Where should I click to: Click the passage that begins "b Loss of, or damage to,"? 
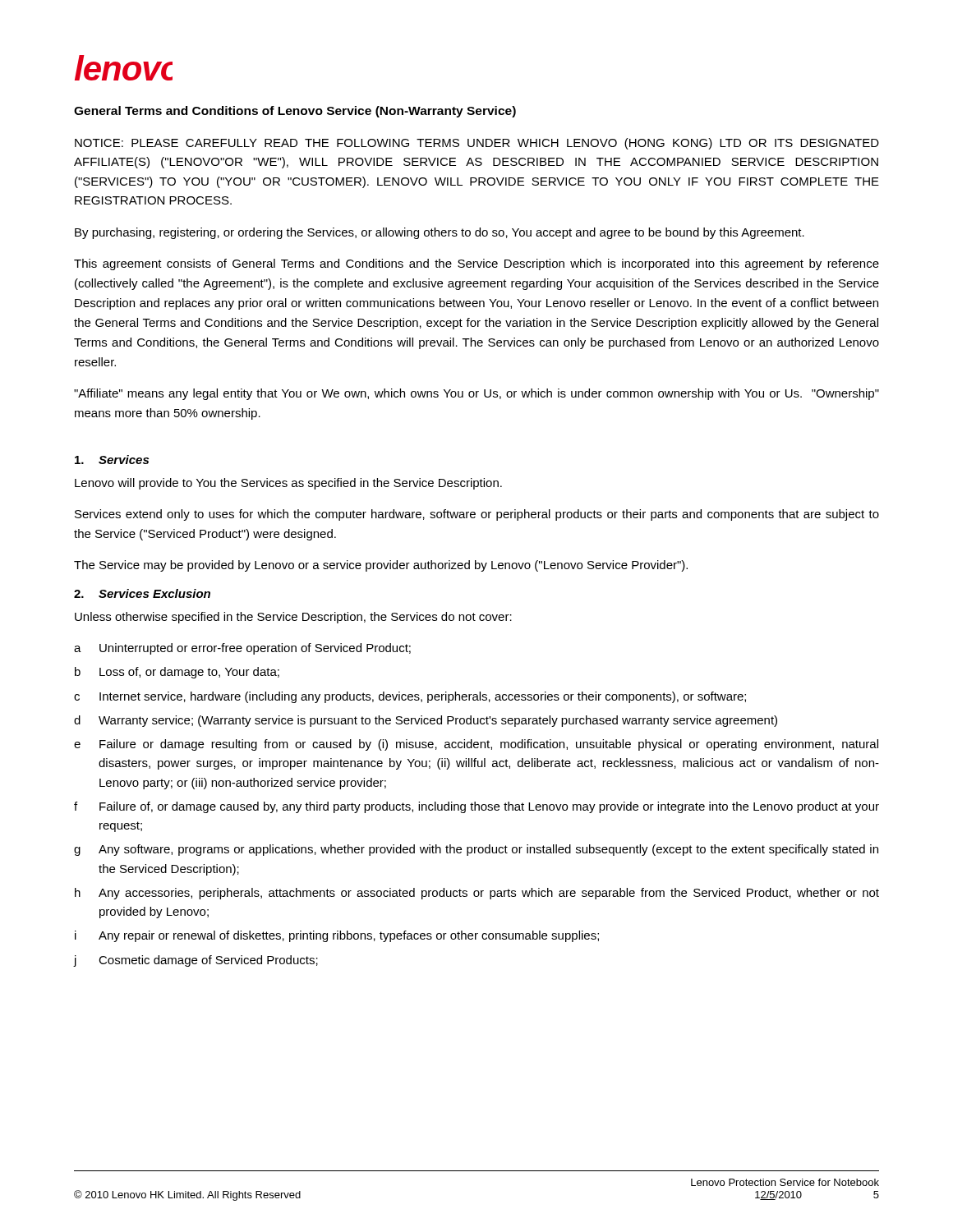pos(177,673)
